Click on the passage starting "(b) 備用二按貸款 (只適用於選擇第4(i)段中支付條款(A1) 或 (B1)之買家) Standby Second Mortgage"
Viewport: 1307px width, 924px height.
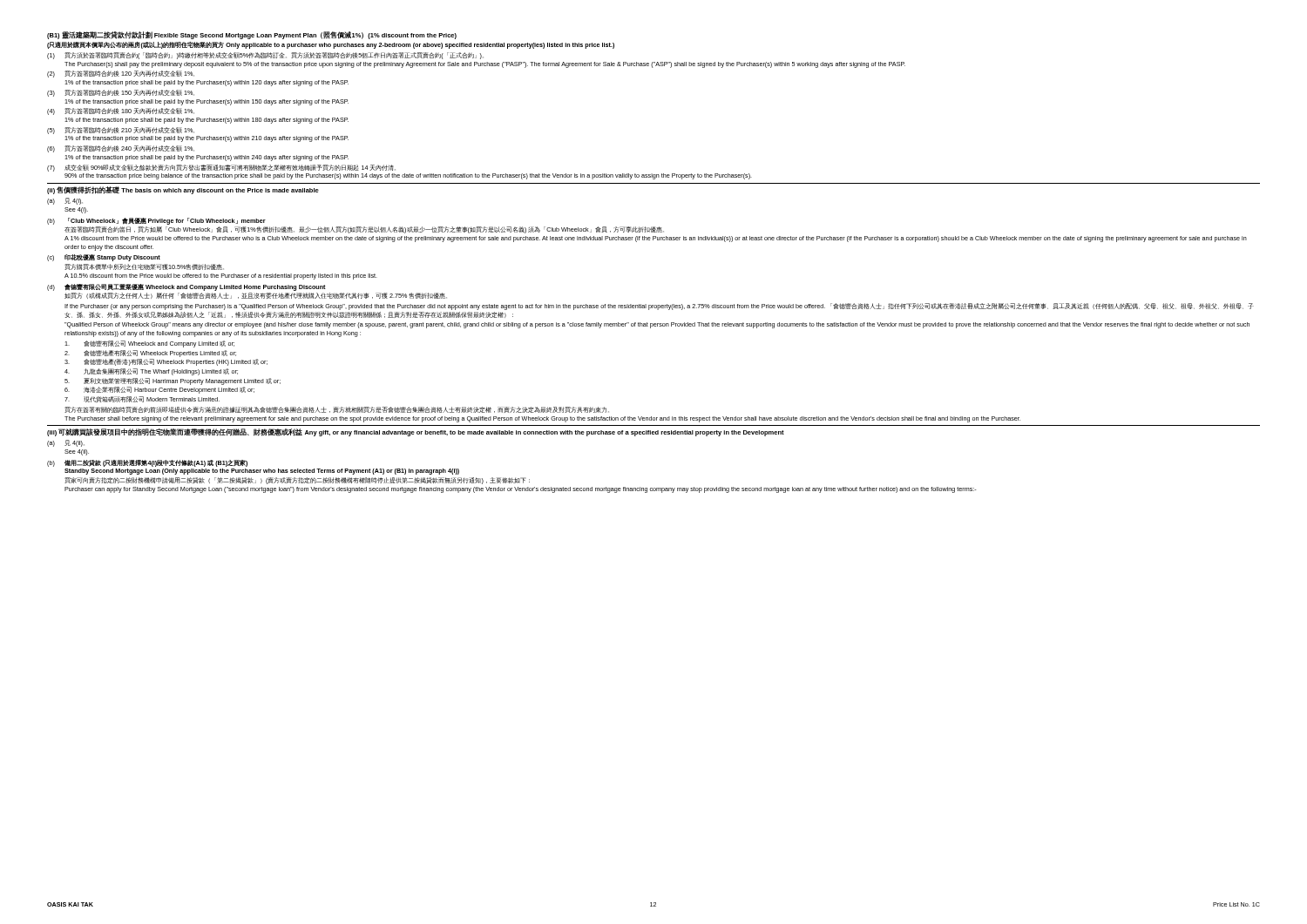click(x=147, y=463)
